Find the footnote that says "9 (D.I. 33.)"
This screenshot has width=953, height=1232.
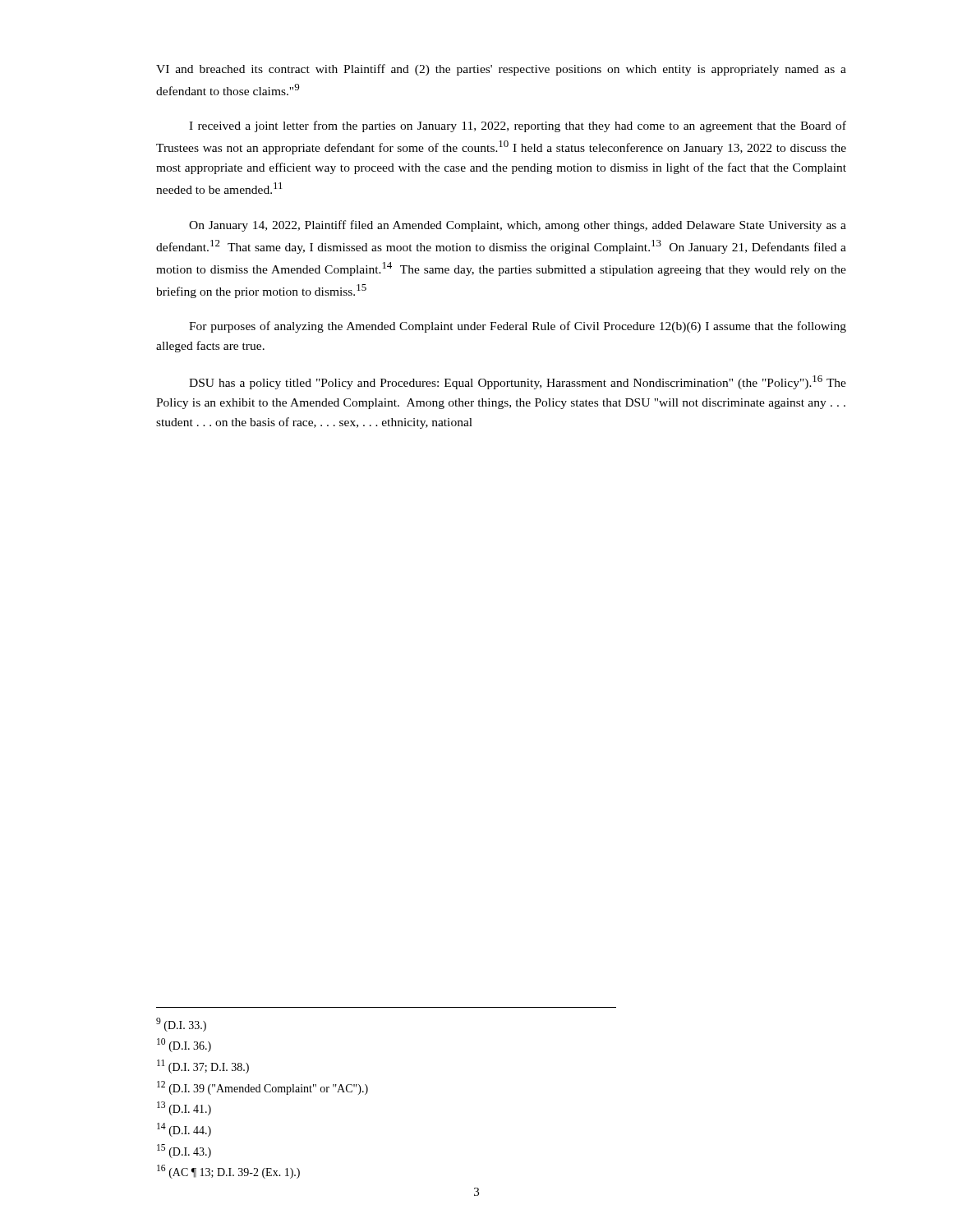pyautogui.click(x=181, y=1023)
